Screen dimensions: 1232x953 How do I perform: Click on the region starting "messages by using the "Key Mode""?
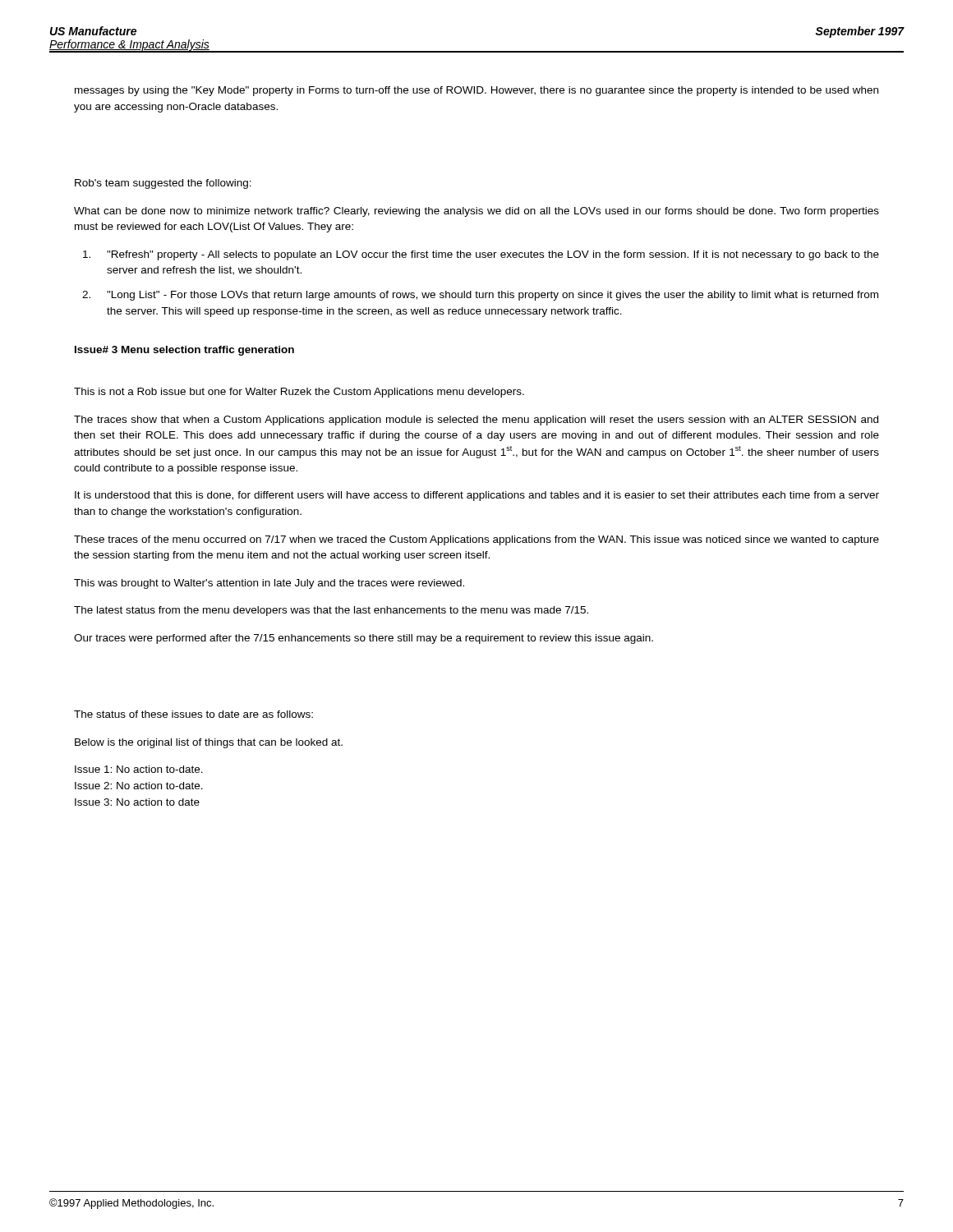coord(476,98)
